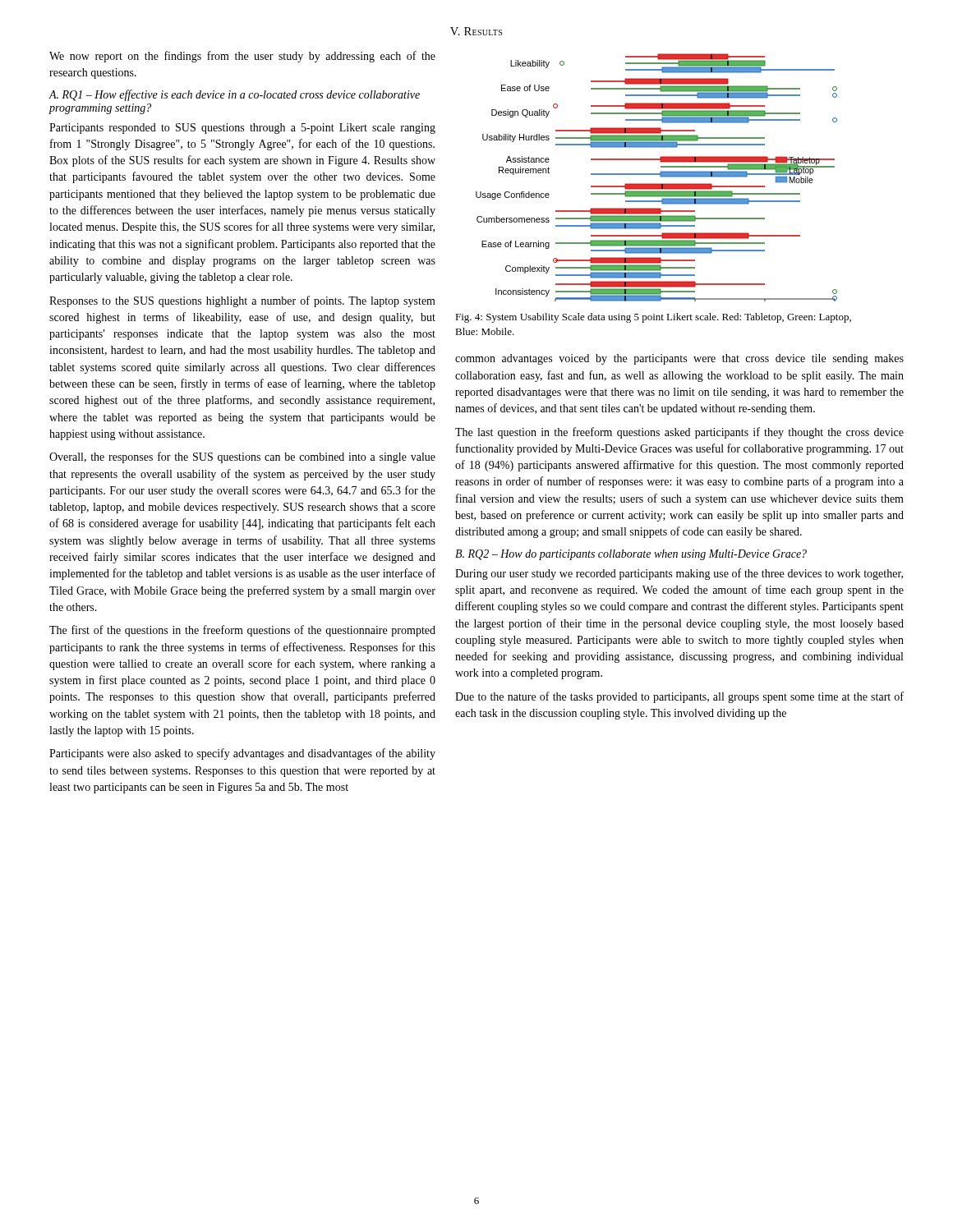Select the caption
953x1232 pixels.
(x=653, y=324)
